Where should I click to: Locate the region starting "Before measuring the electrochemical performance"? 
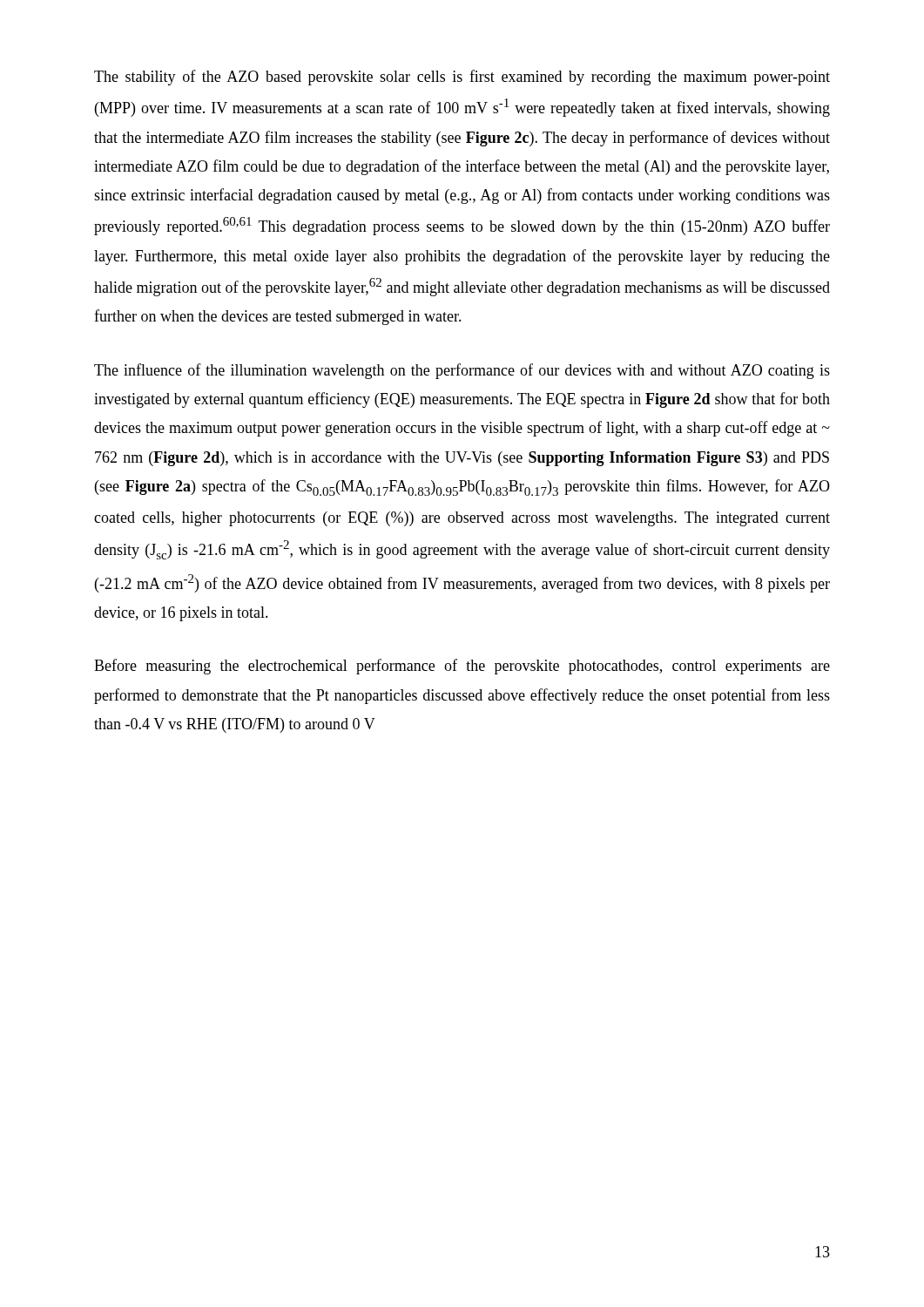(462, 695)
